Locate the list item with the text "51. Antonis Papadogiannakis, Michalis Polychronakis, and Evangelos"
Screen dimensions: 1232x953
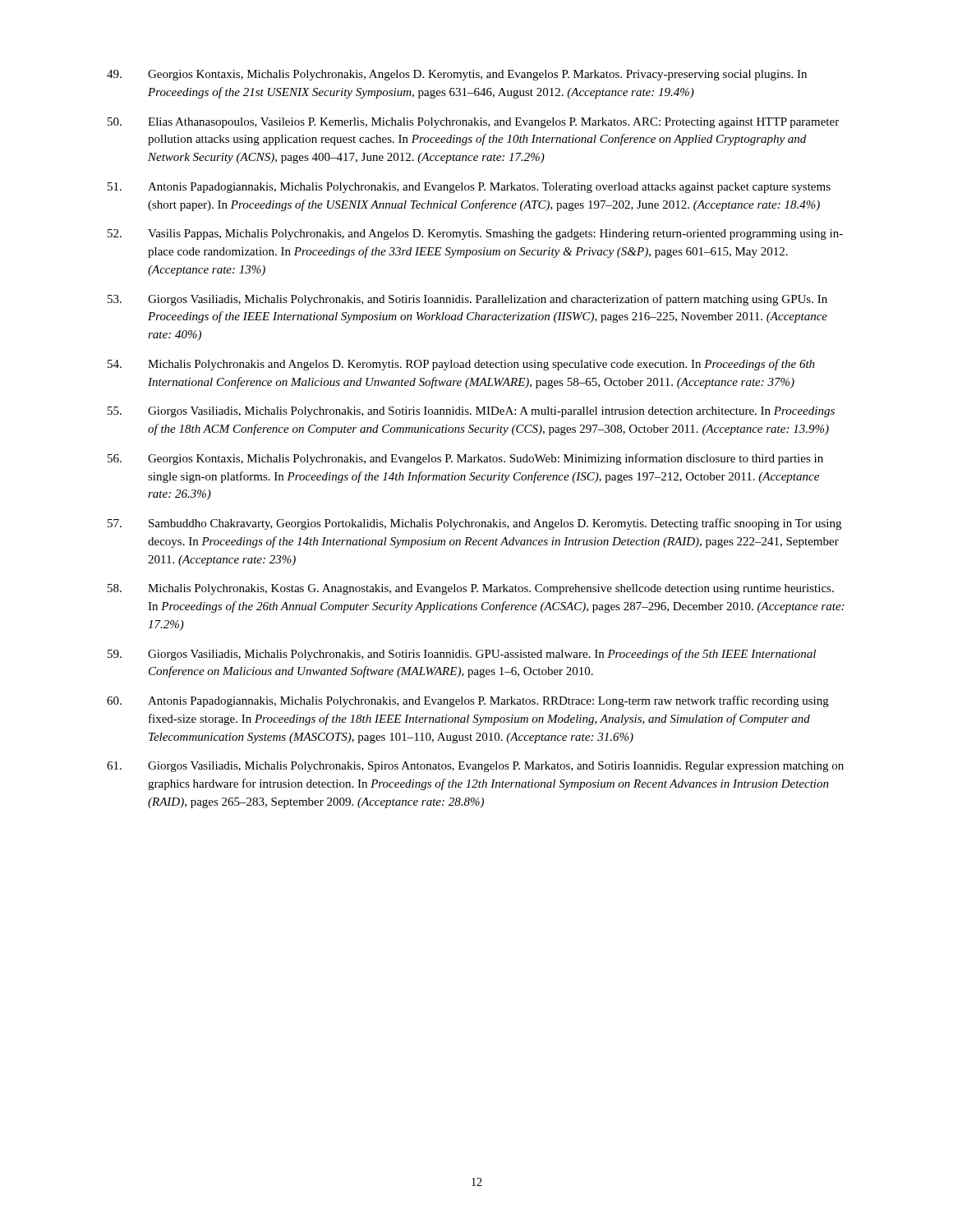[476, 196]
